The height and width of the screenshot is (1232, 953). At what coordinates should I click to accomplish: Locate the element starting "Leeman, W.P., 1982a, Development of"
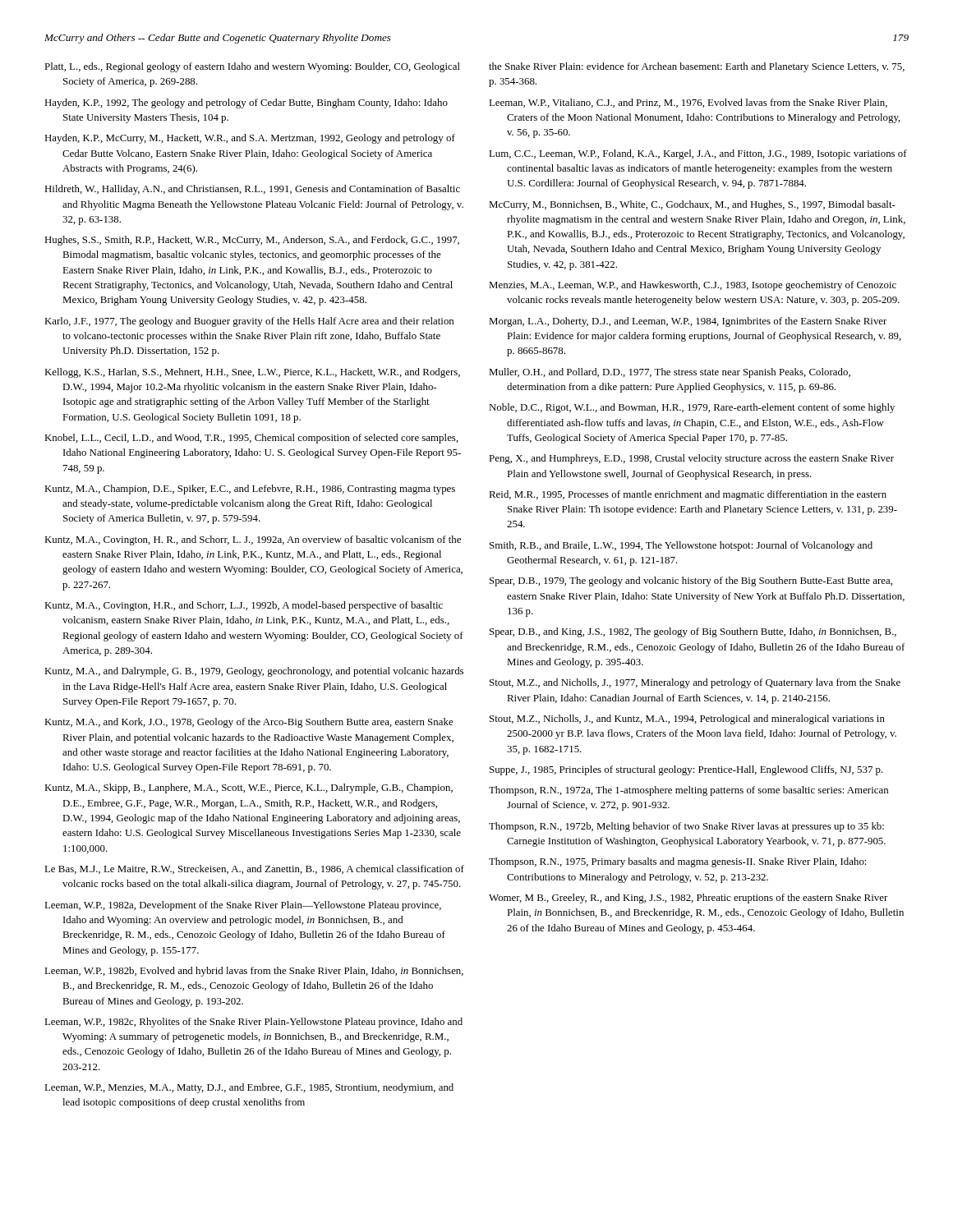point(245,927)
